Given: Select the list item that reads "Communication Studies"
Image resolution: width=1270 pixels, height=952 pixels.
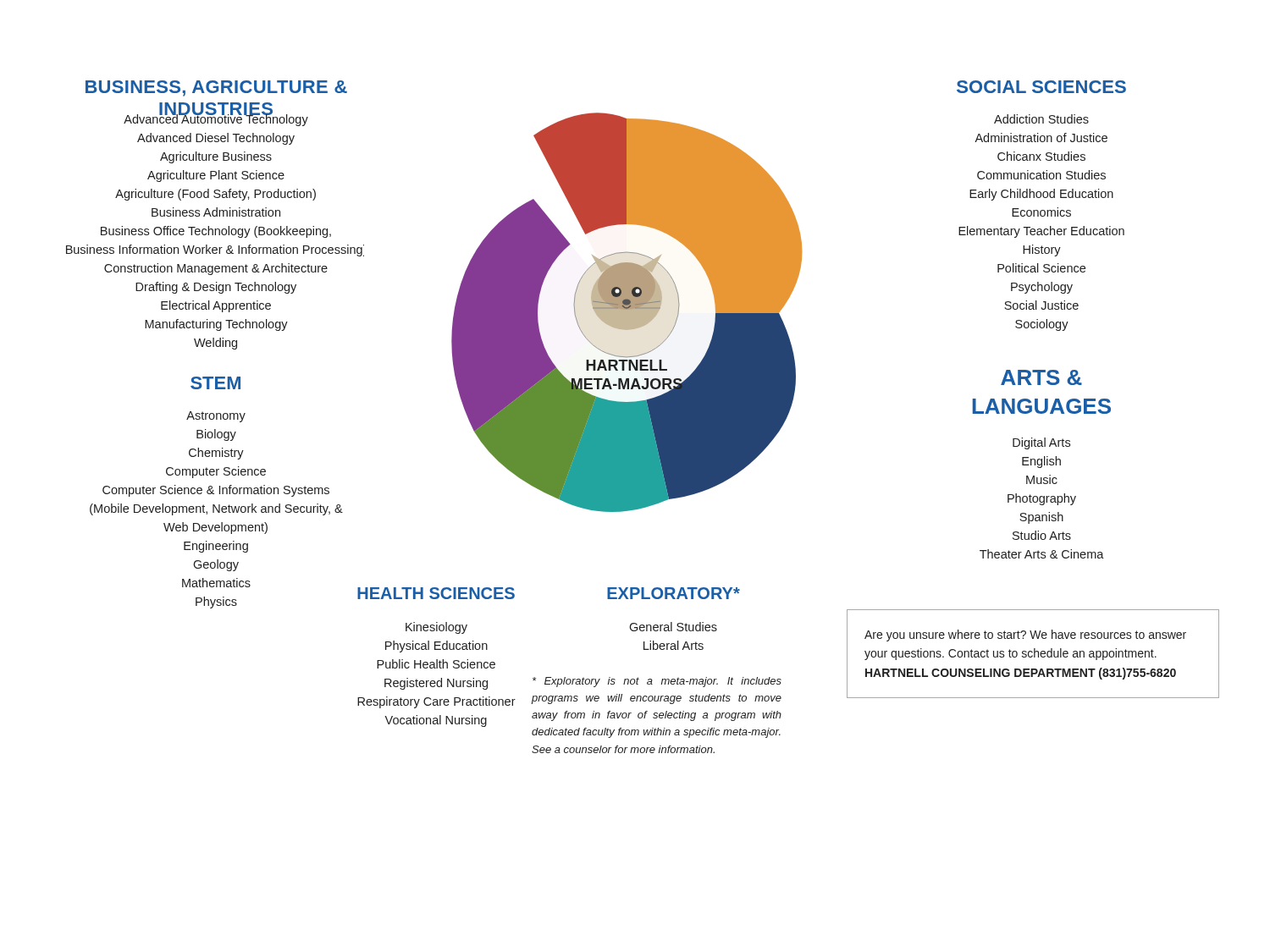Looking at the screenshot, I should coord(1041,175).
